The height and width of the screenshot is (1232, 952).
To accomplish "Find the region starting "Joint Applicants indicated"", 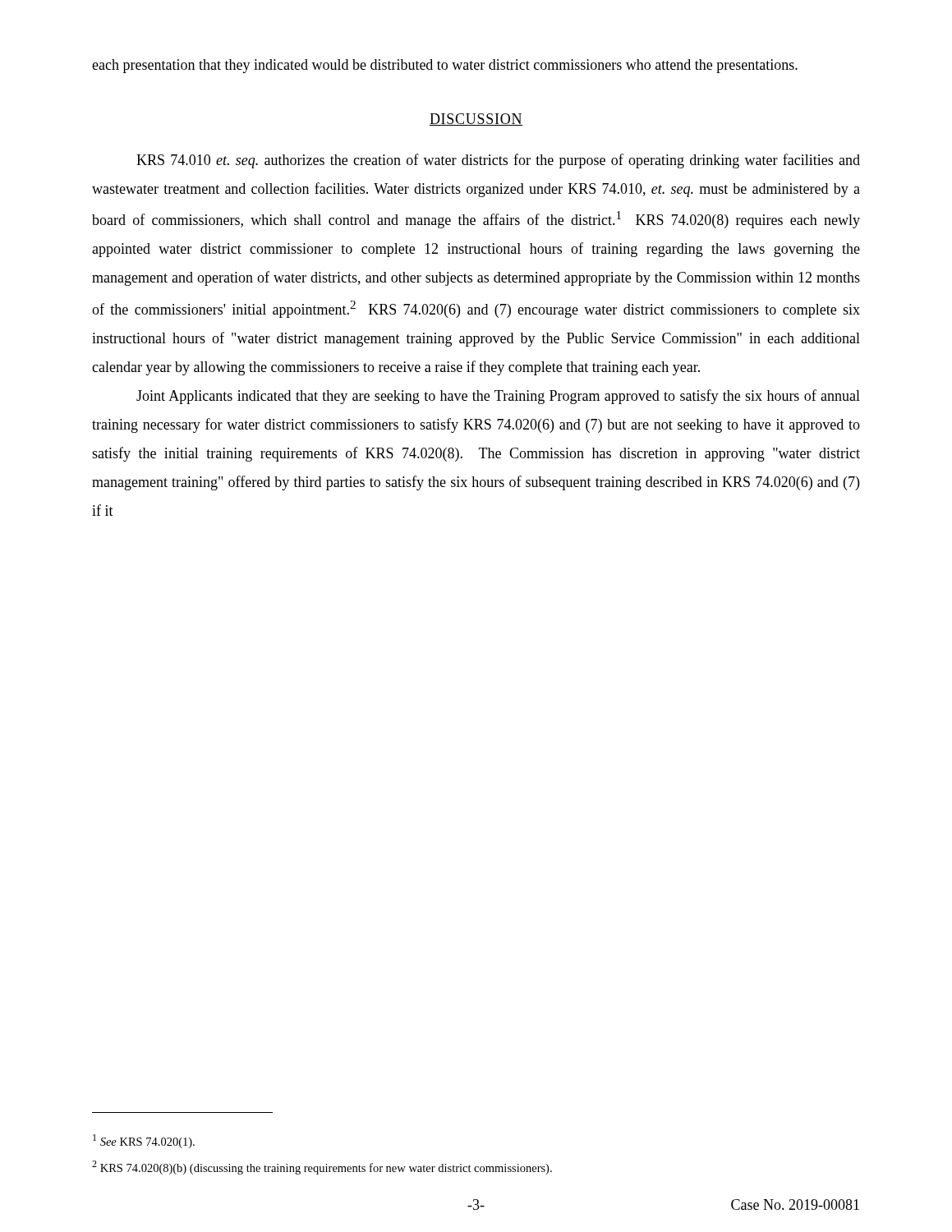I will [x=476, y=453].
